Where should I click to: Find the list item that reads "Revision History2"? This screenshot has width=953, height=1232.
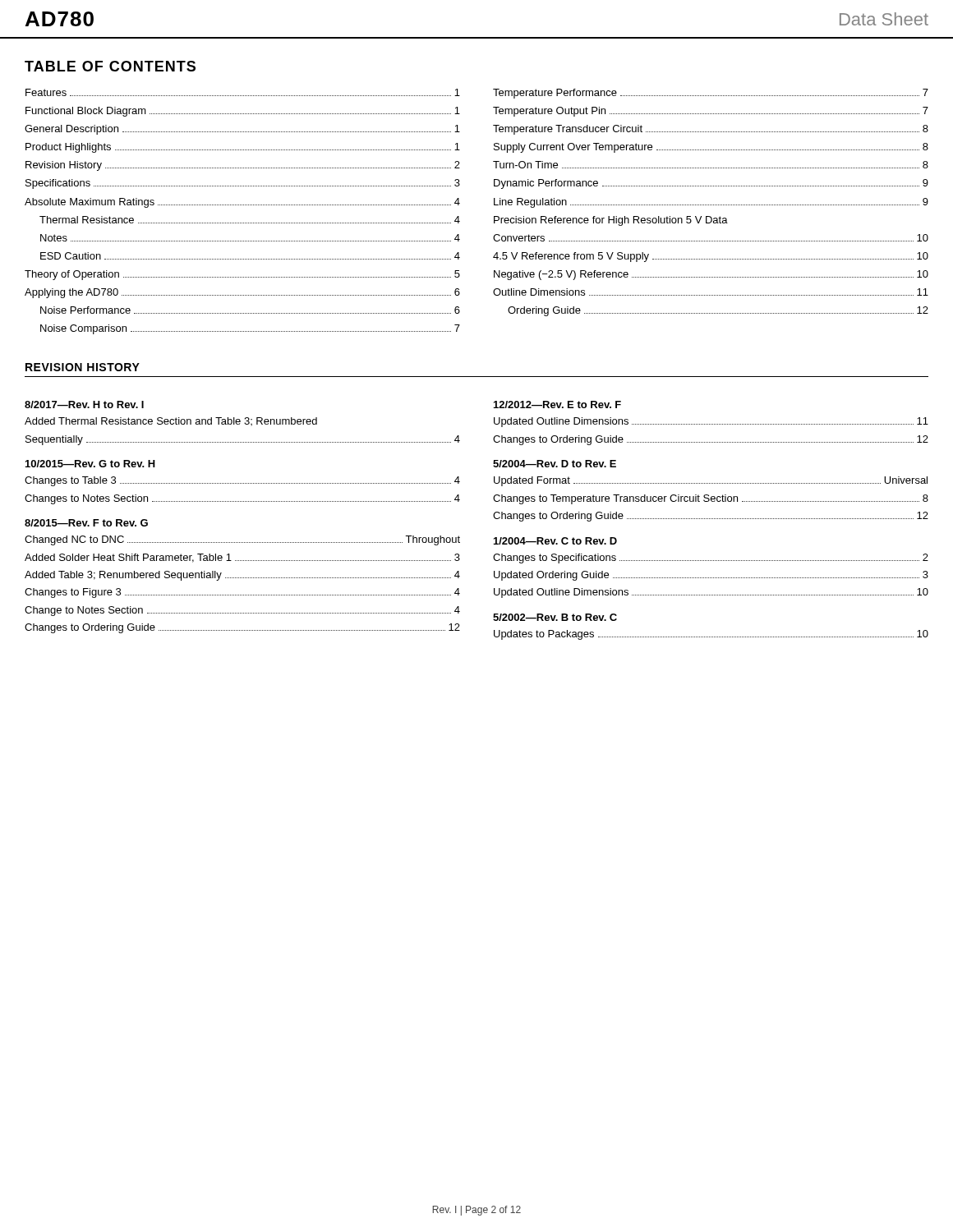point(242,165)
